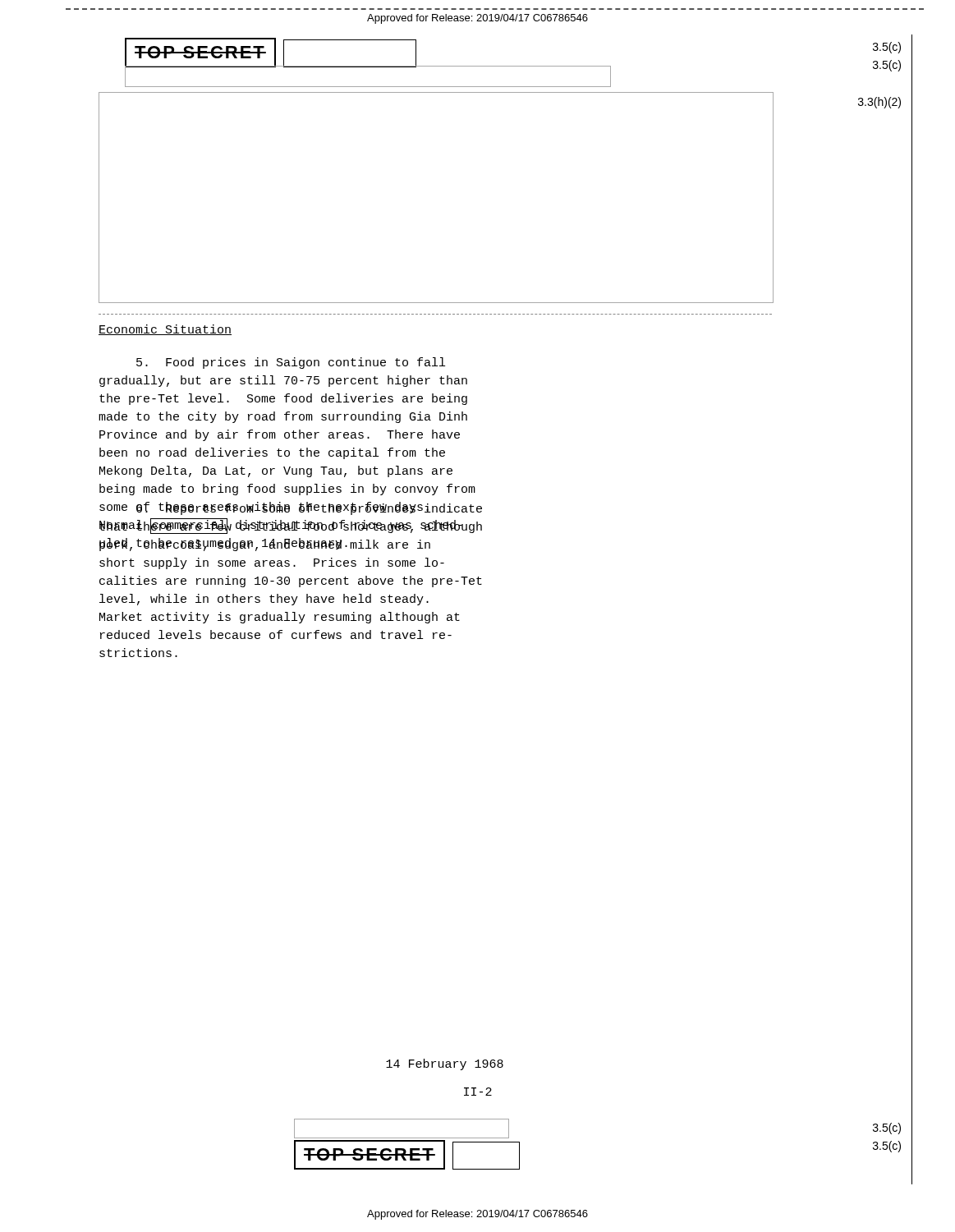Point to the passage starting "Reports from some of the provinces"
The height and width of the screenshot is (1232, 955).
(423, 582)
